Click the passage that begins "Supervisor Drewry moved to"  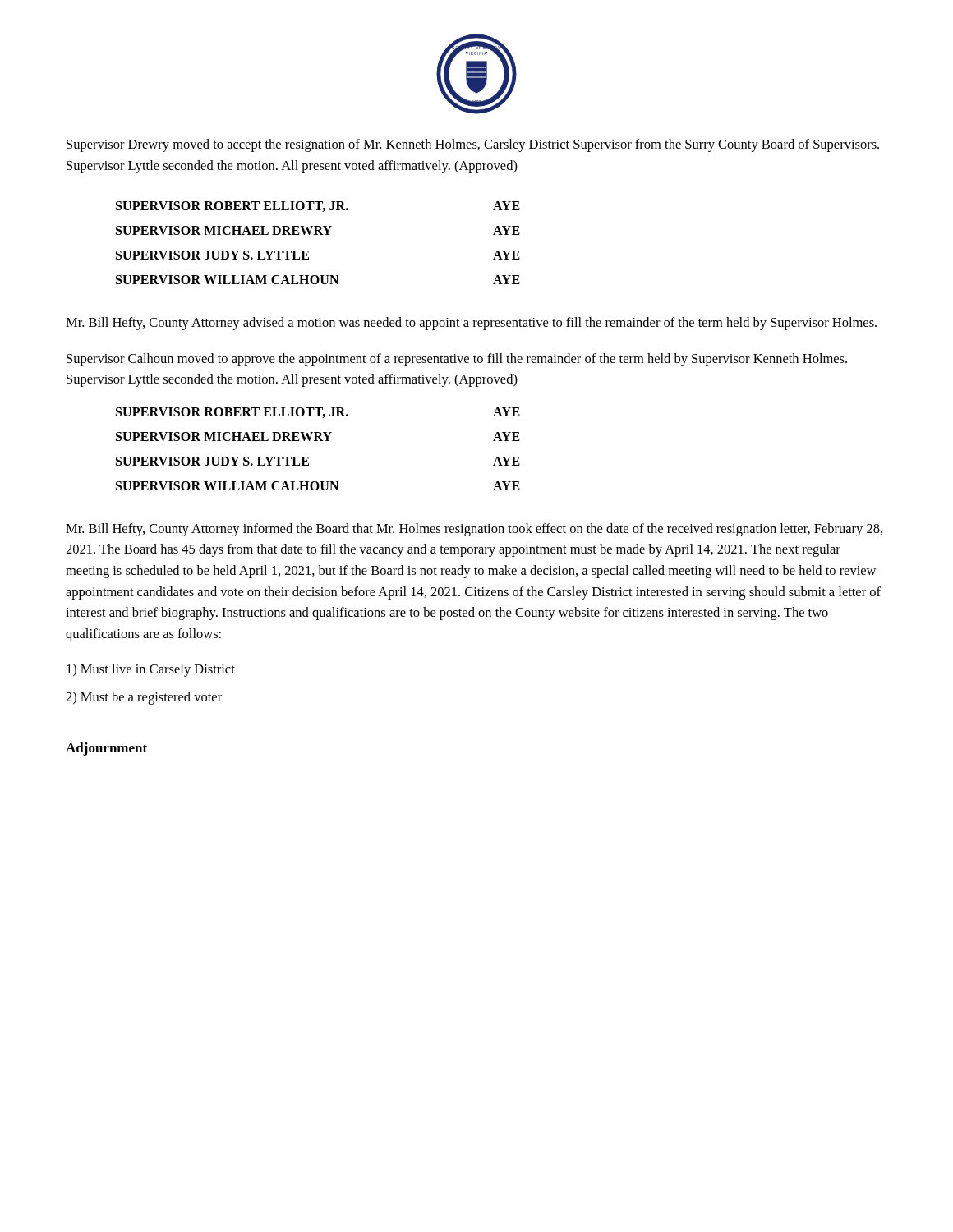[x=473, y=155]
